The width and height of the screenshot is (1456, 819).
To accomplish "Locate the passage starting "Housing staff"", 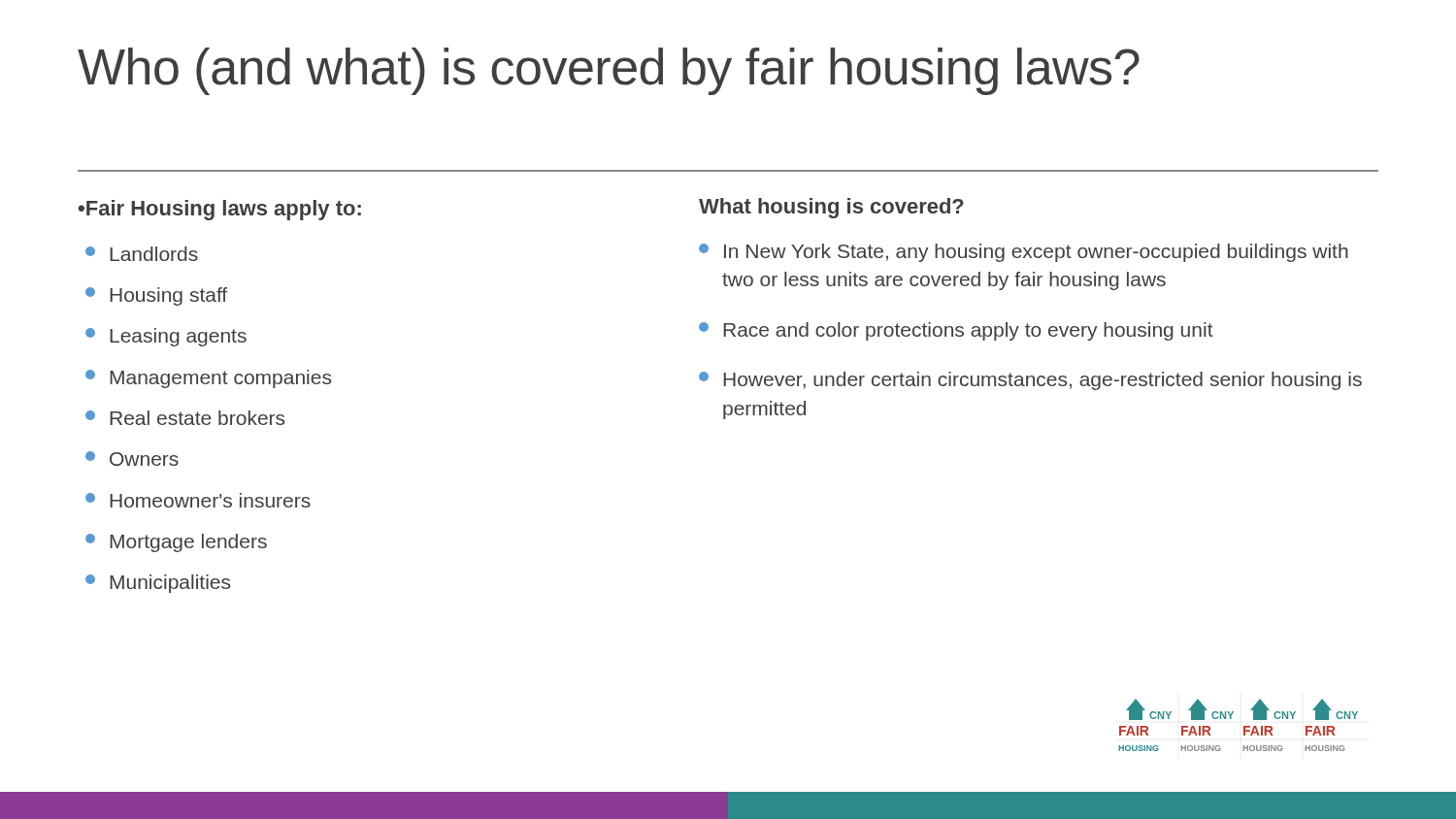I will pos(156,295).
